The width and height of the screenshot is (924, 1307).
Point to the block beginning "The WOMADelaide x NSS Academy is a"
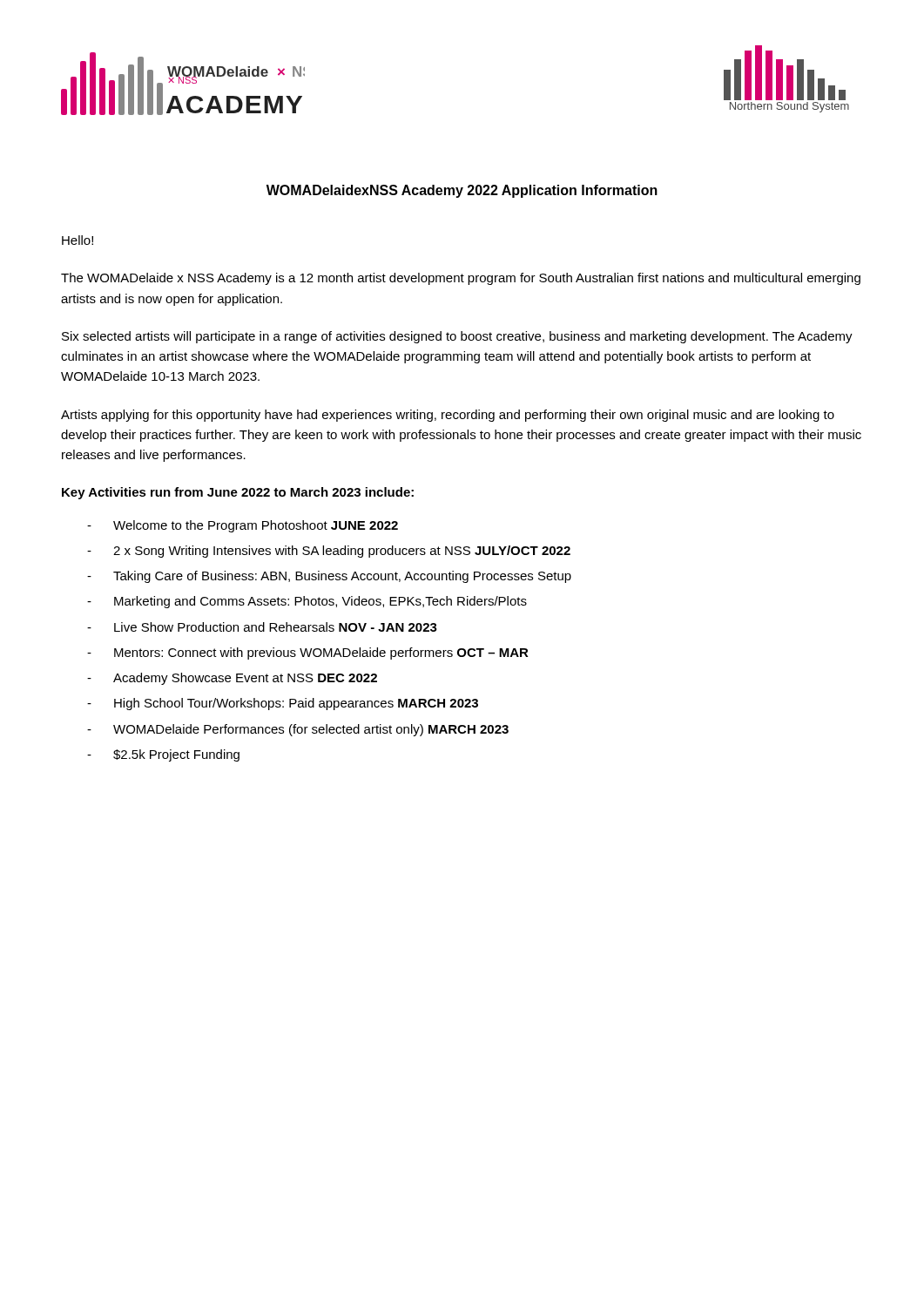[461, 288]
